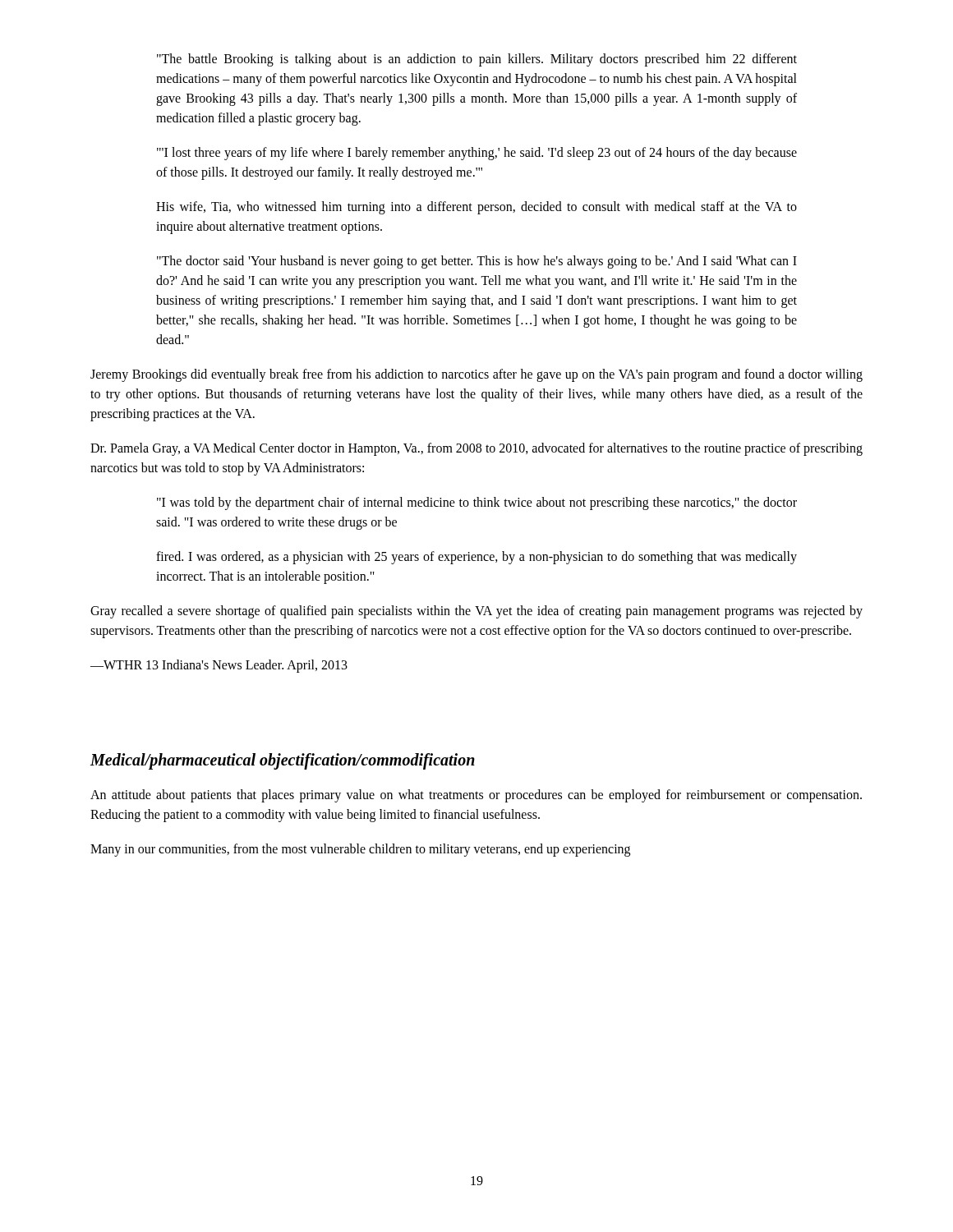
Task: Click on the passage starting "His wife, Tia, who witnessed him"
Action: 476,216
